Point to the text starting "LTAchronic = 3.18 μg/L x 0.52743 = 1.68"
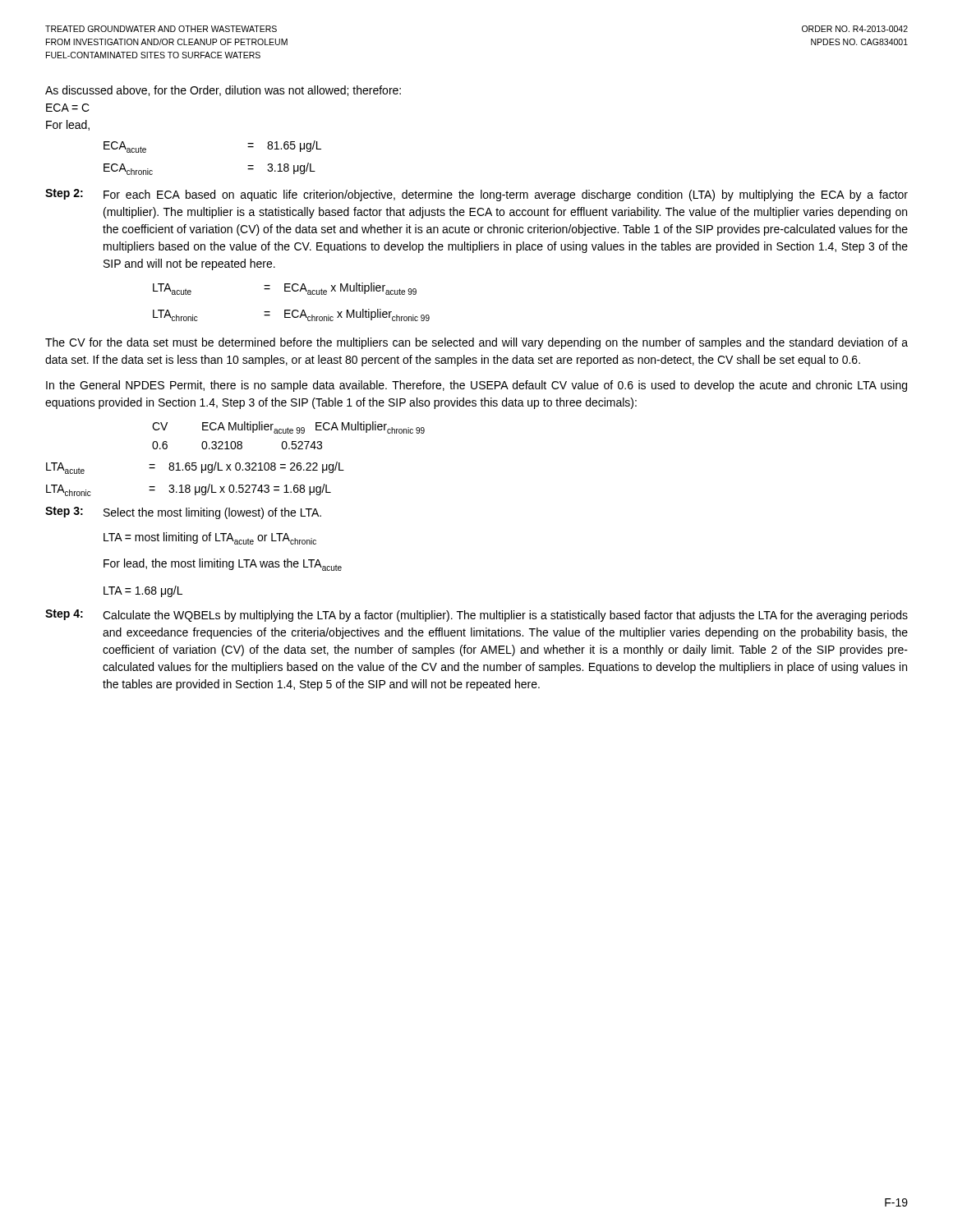 point(188,490)
